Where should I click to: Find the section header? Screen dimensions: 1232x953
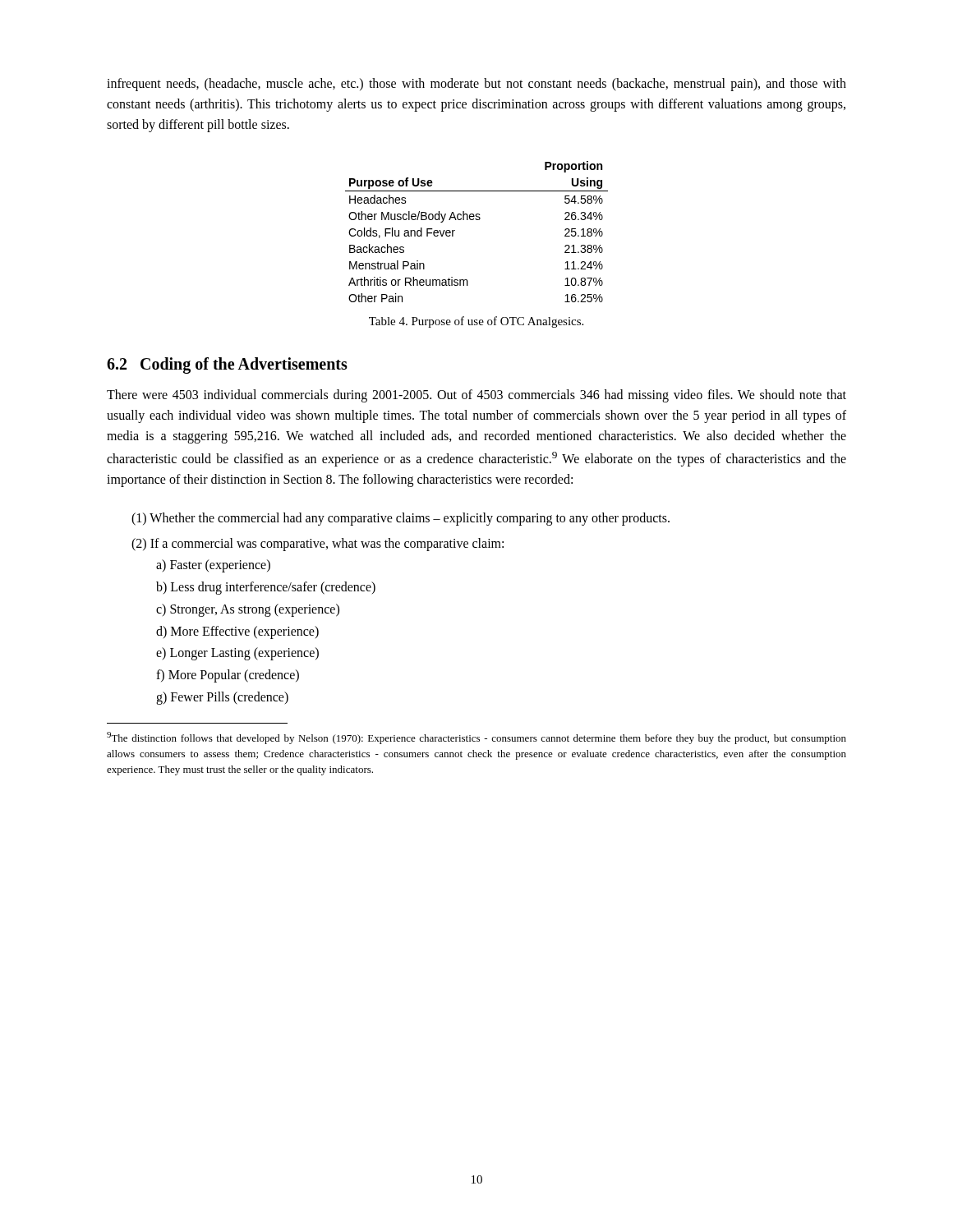pyautogui.click(x=227, y=364)
